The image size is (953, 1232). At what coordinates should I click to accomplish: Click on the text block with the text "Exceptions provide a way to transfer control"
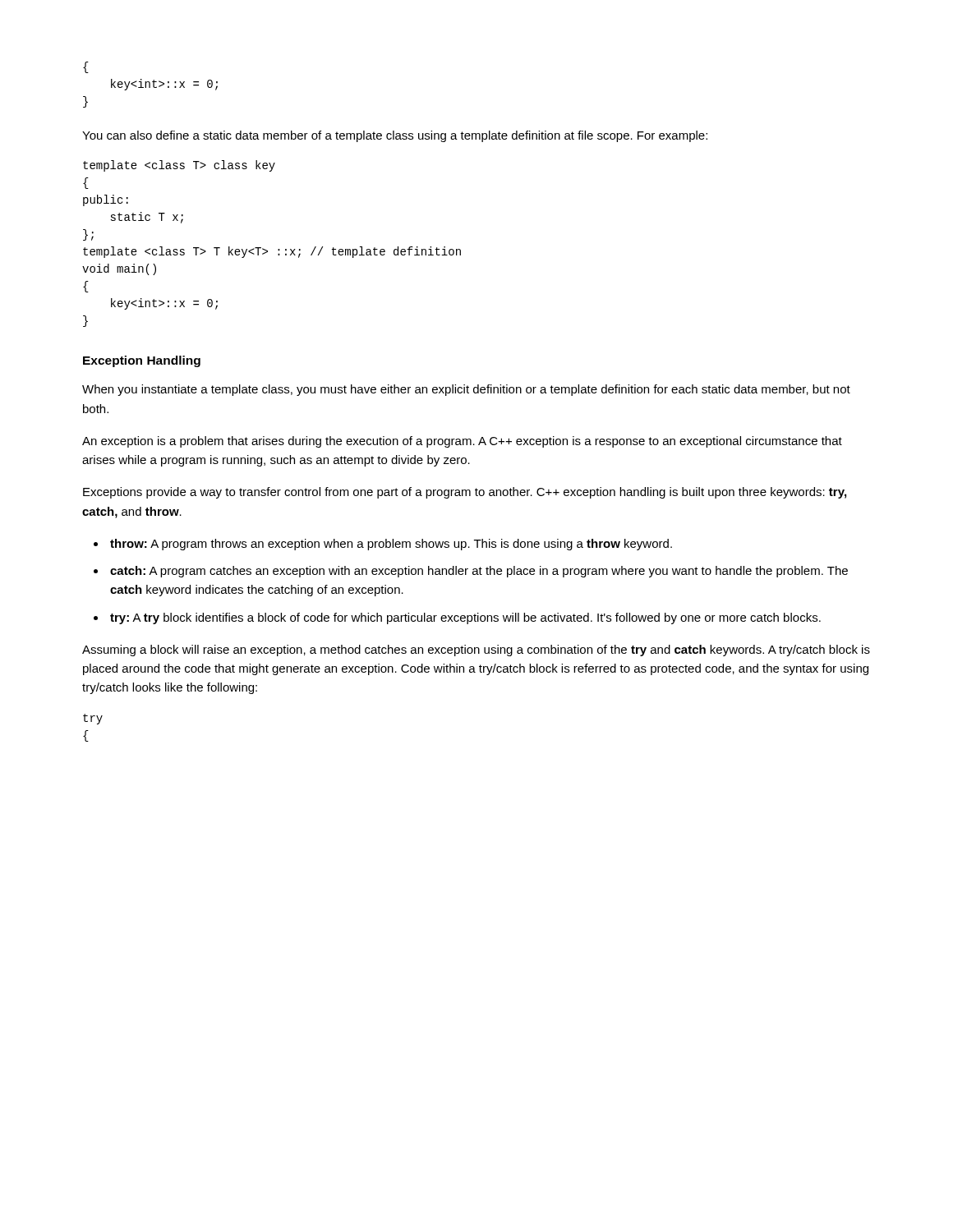(x=476, y=501)
